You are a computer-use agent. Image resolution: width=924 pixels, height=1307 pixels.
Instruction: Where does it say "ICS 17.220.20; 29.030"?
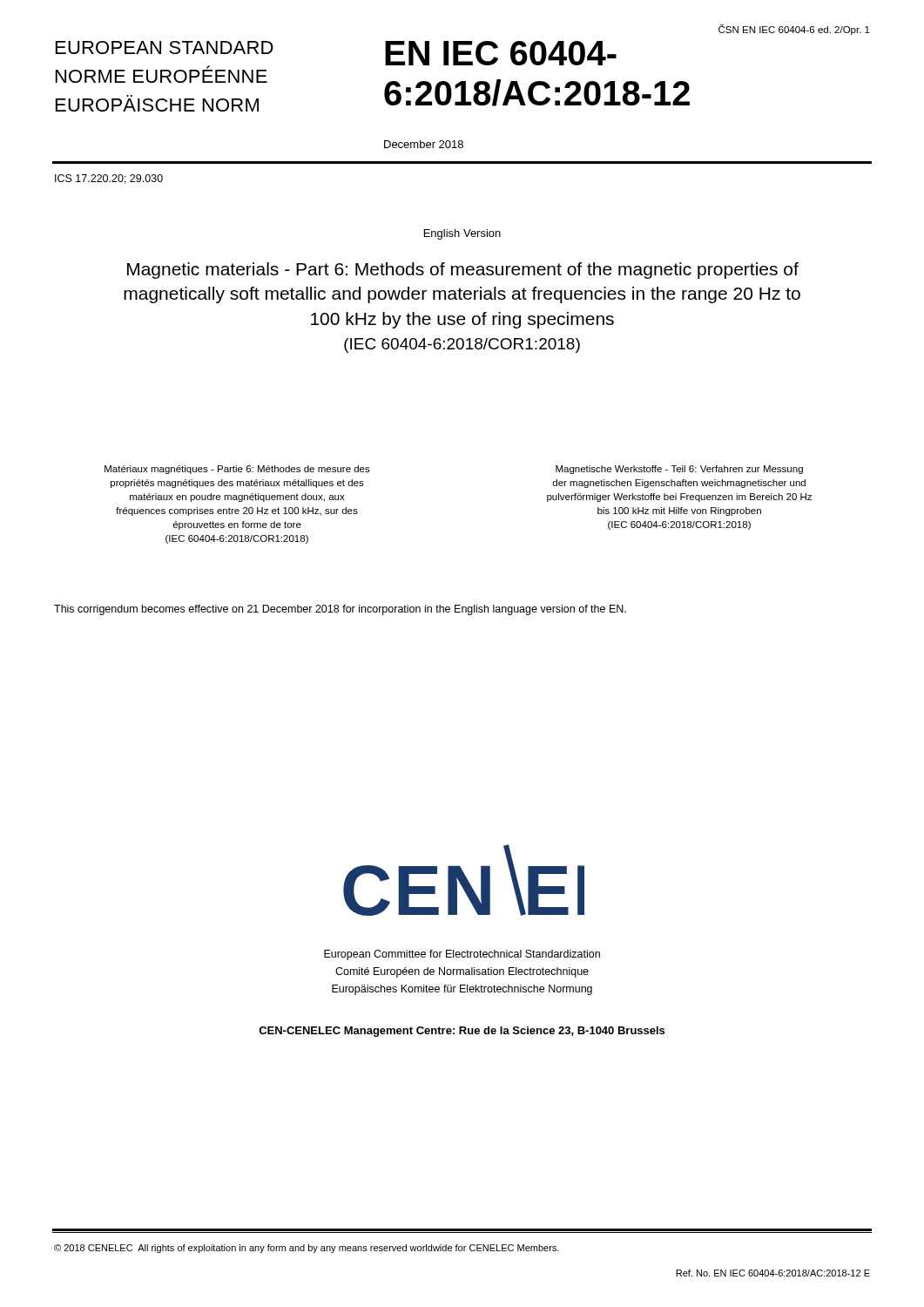[108, 179]
